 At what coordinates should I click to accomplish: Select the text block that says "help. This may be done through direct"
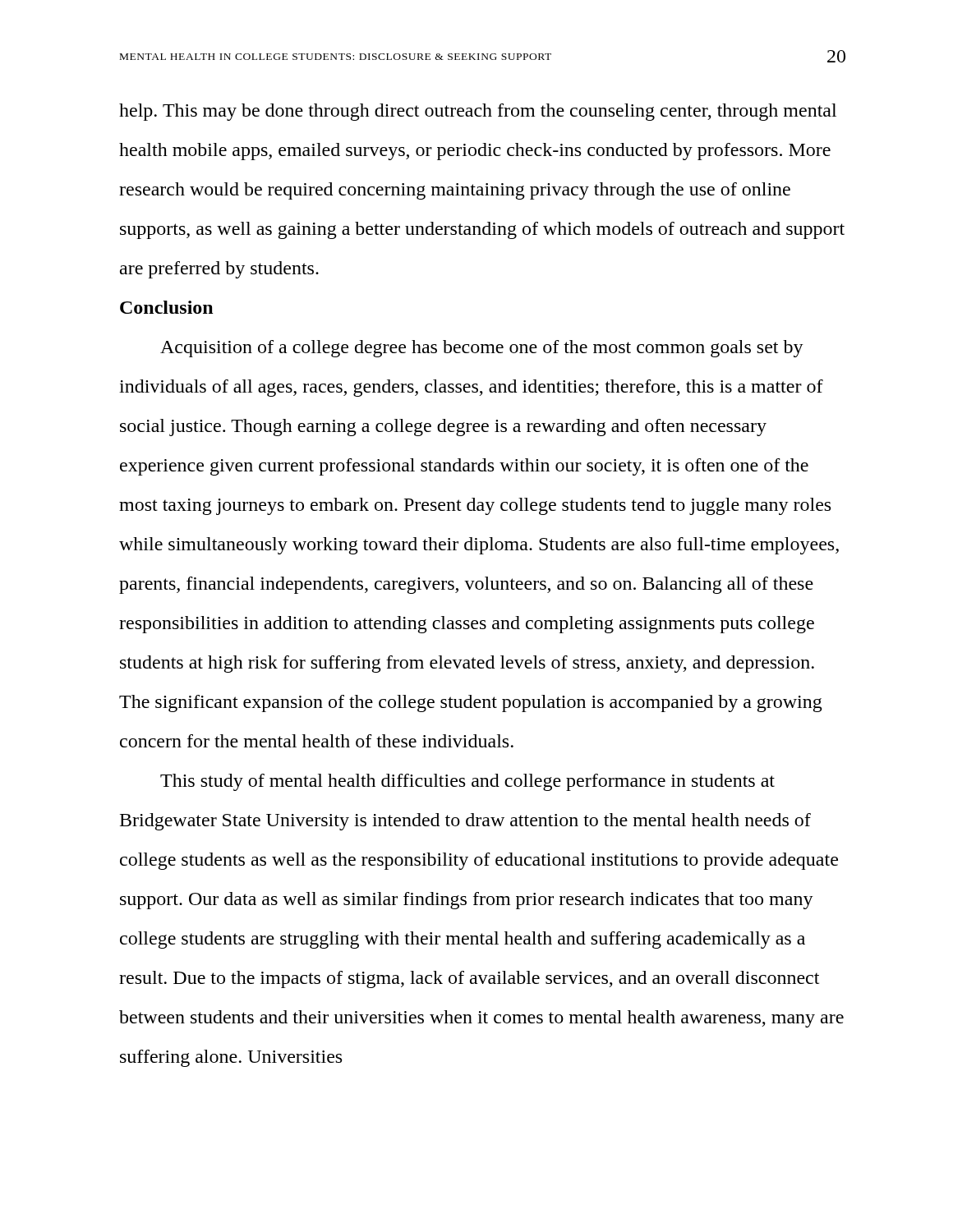[x=482, y=189]
